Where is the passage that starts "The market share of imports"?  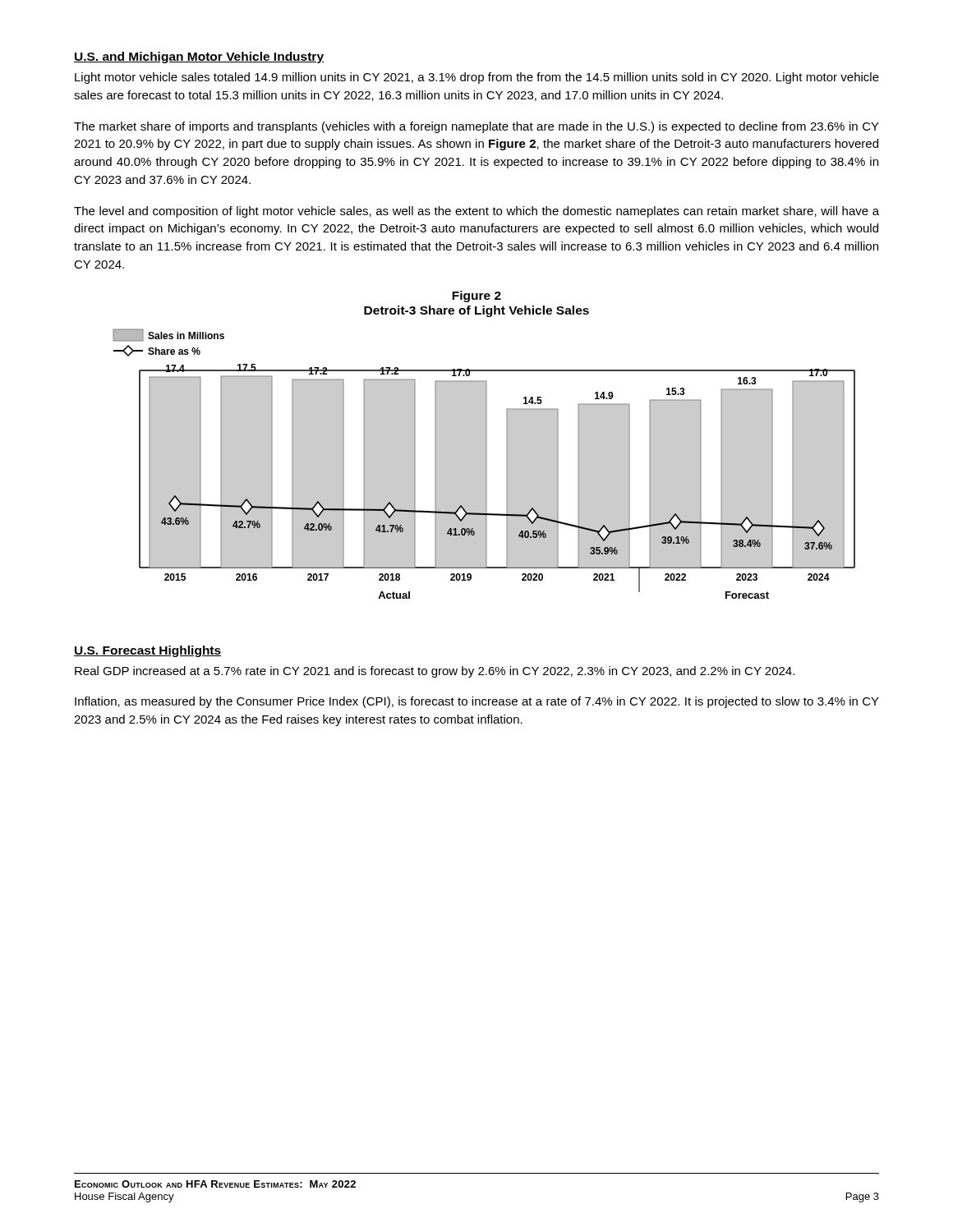[476, 152]
